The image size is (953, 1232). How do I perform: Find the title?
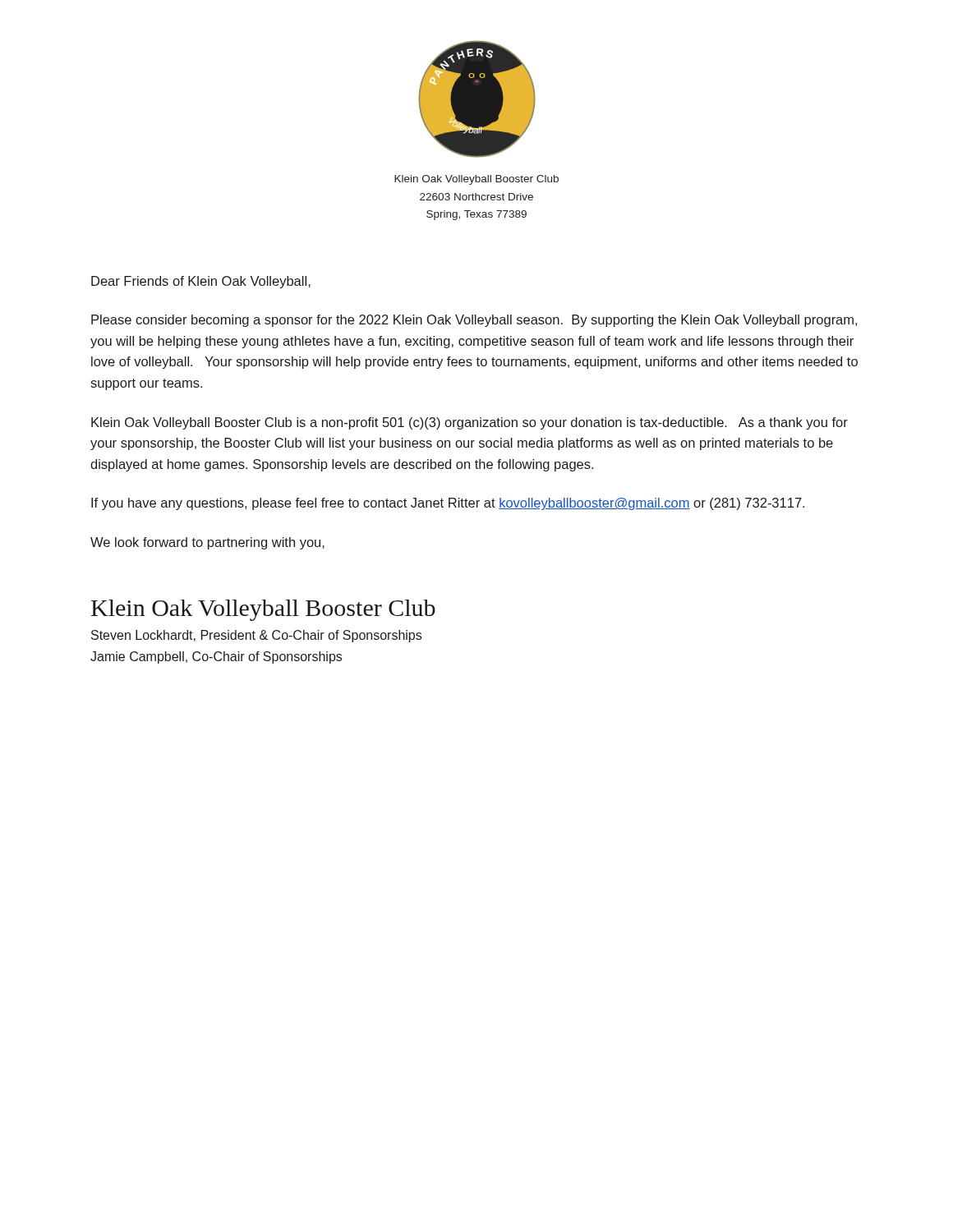(x=263, y=608)
